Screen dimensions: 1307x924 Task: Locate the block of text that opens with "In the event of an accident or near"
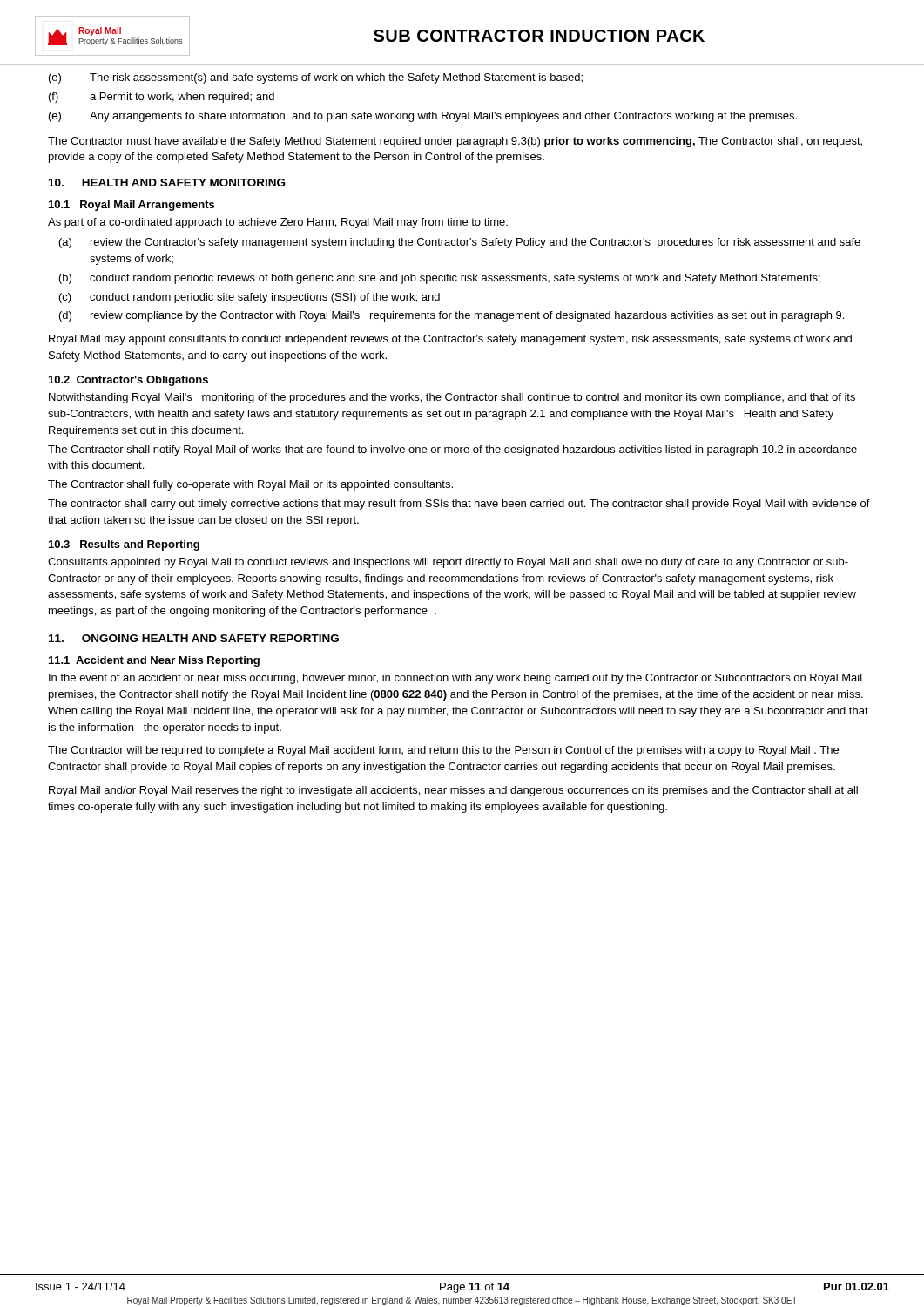(x=458, y=702)
